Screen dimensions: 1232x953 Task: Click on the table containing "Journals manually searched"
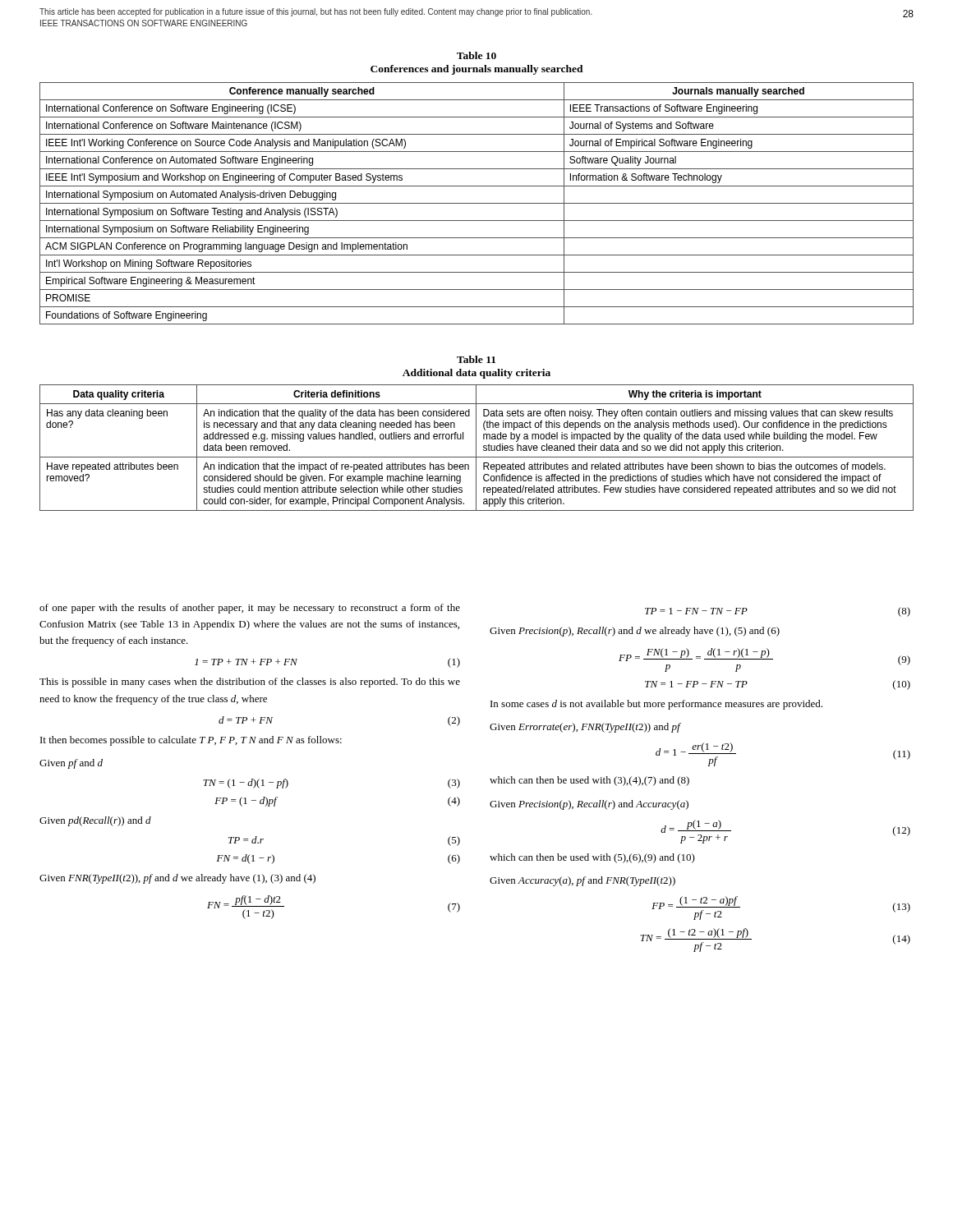click(x=476, y=203)
